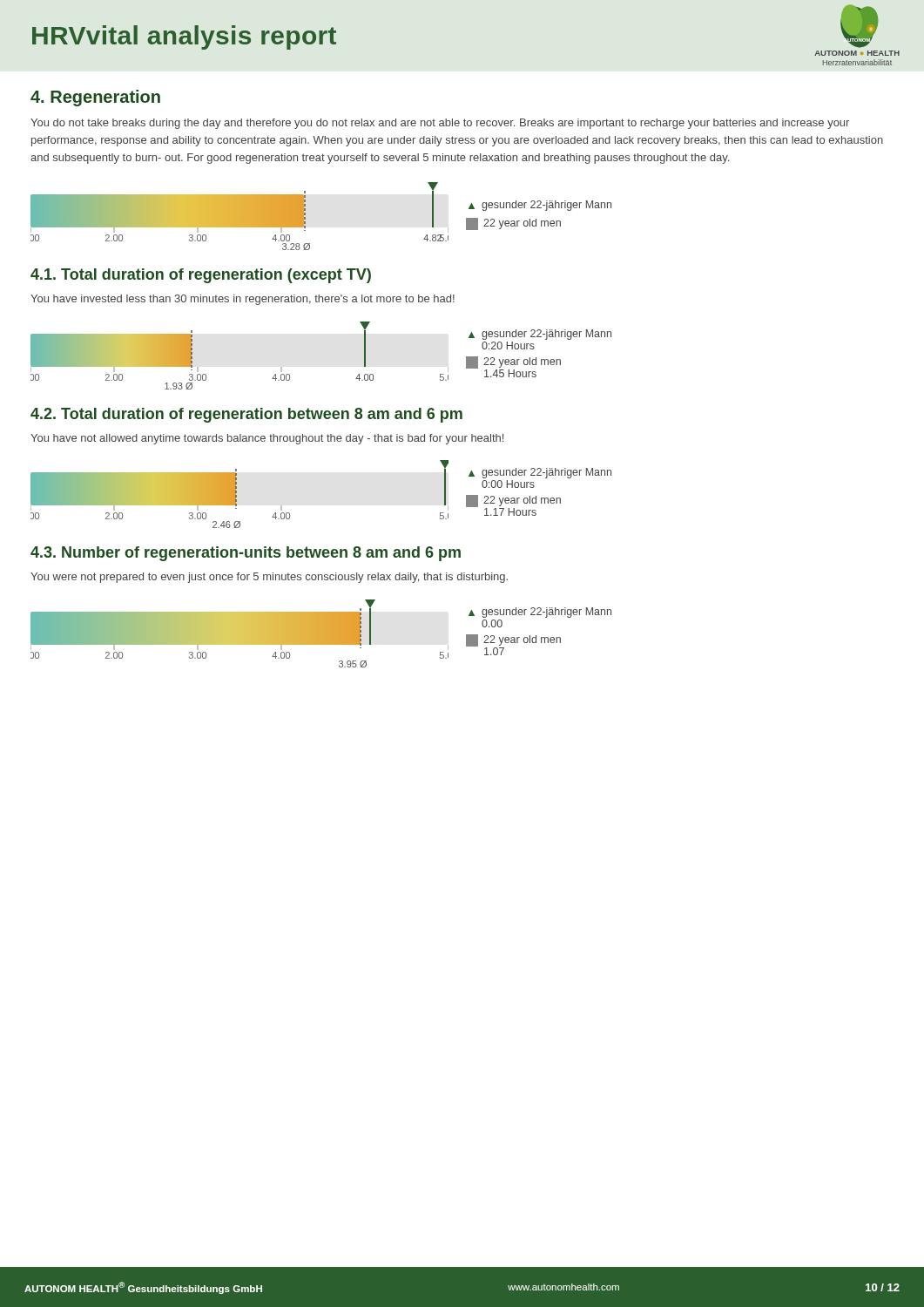Find the text block starting "4.1. Total duration of regeneration"
The height and width of the screenshot is (1307, 924).
click(201, 275)
